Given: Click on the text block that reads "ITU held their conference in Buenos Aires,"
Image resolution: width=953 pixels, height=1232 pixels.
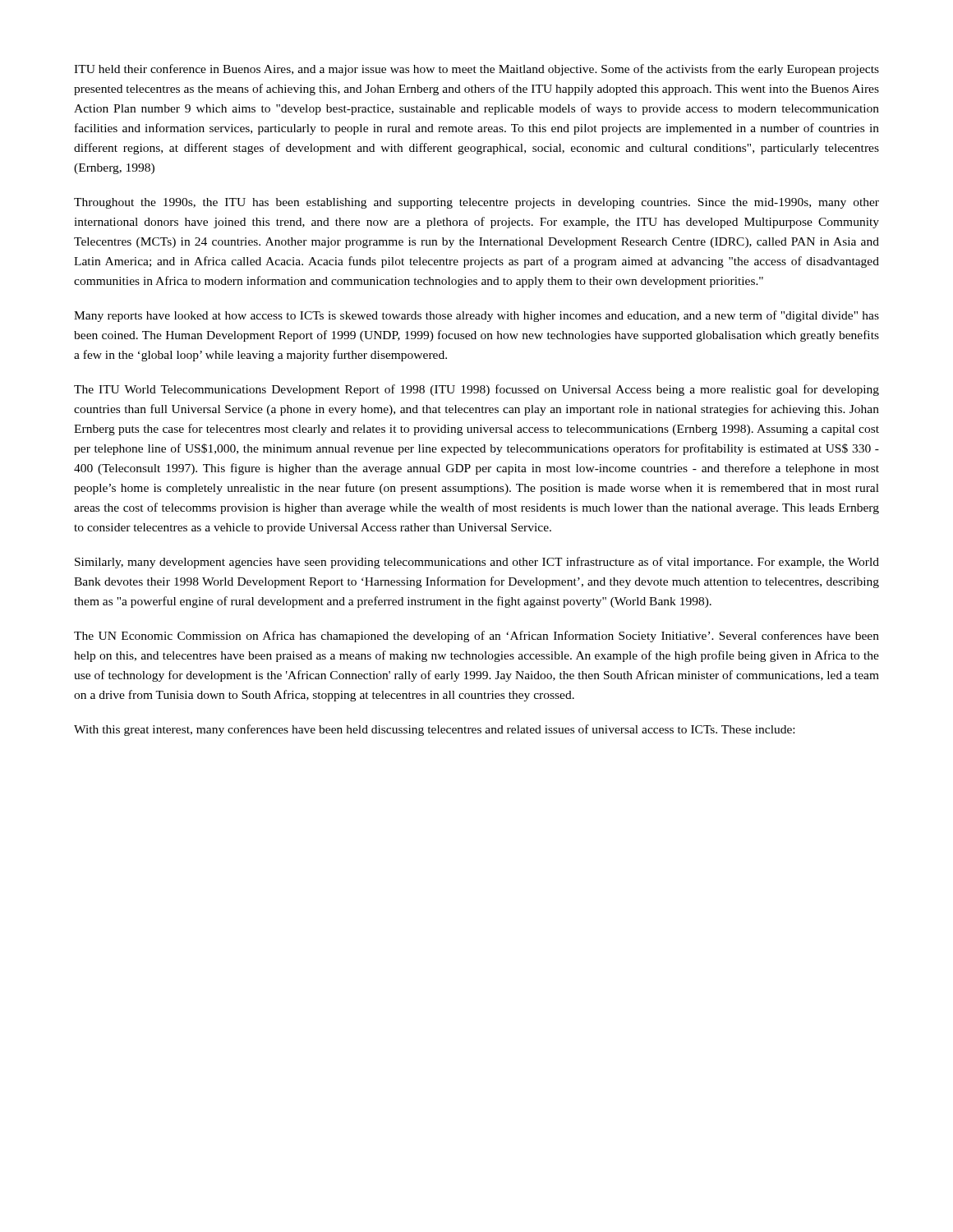Looking at the screenshot, I should (476, 118).
